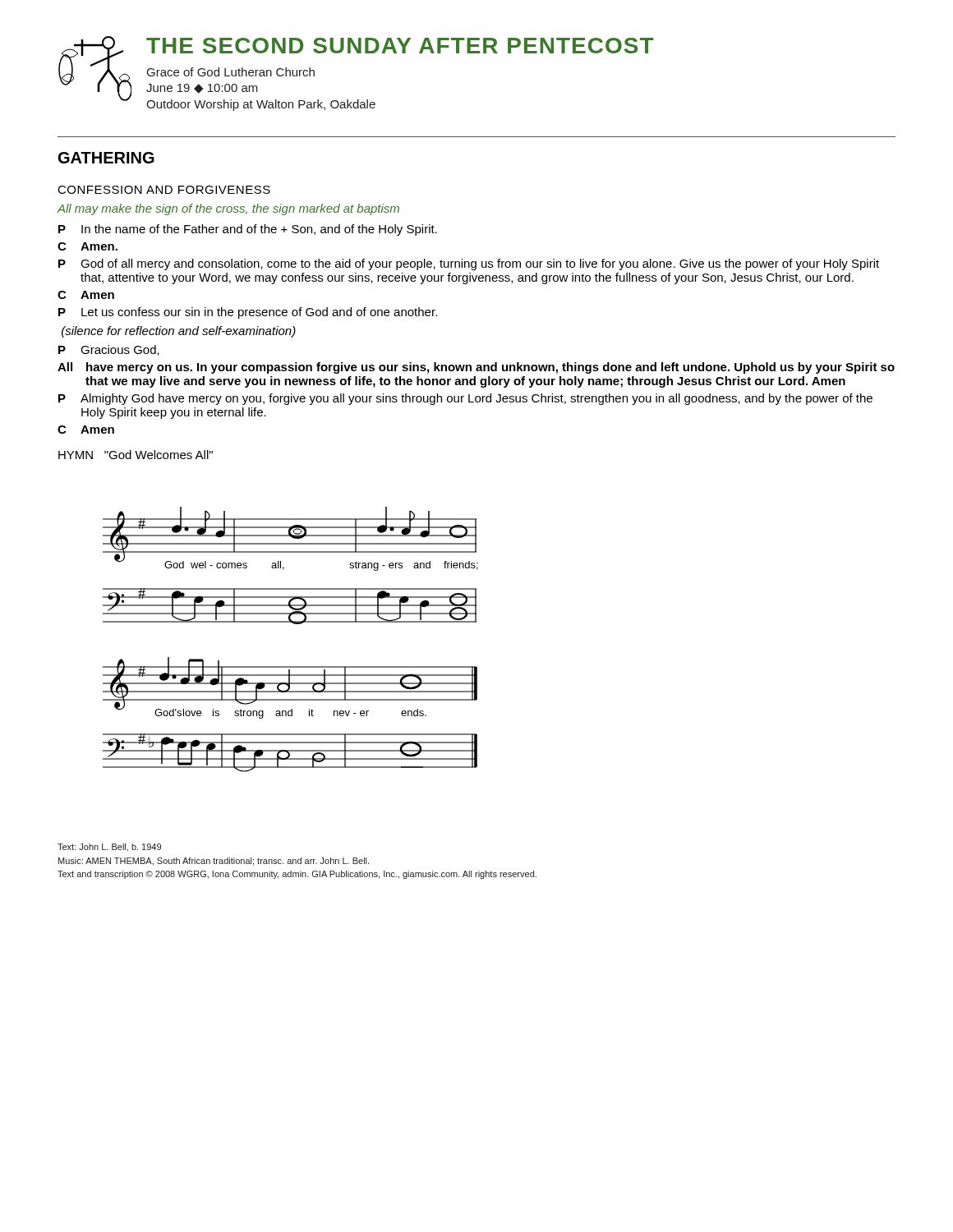Navigate to the block starting "P Almighty God"
This screenshot has width=953, height=1232.
pyautogui.click(x=476, y=405)
